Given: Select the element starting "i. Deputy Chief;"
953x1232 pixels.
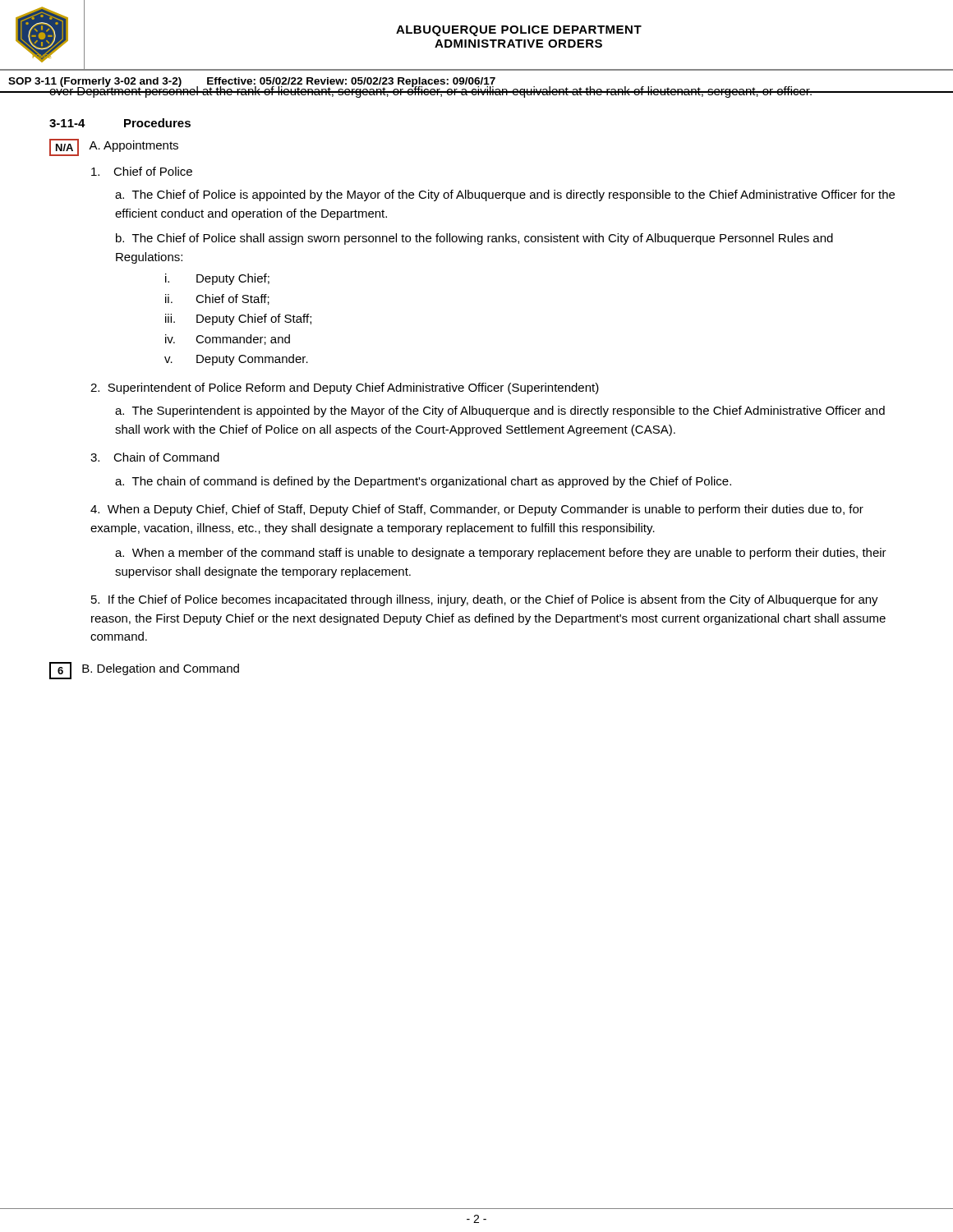Looking at the screenshot, I should point(217,279).
